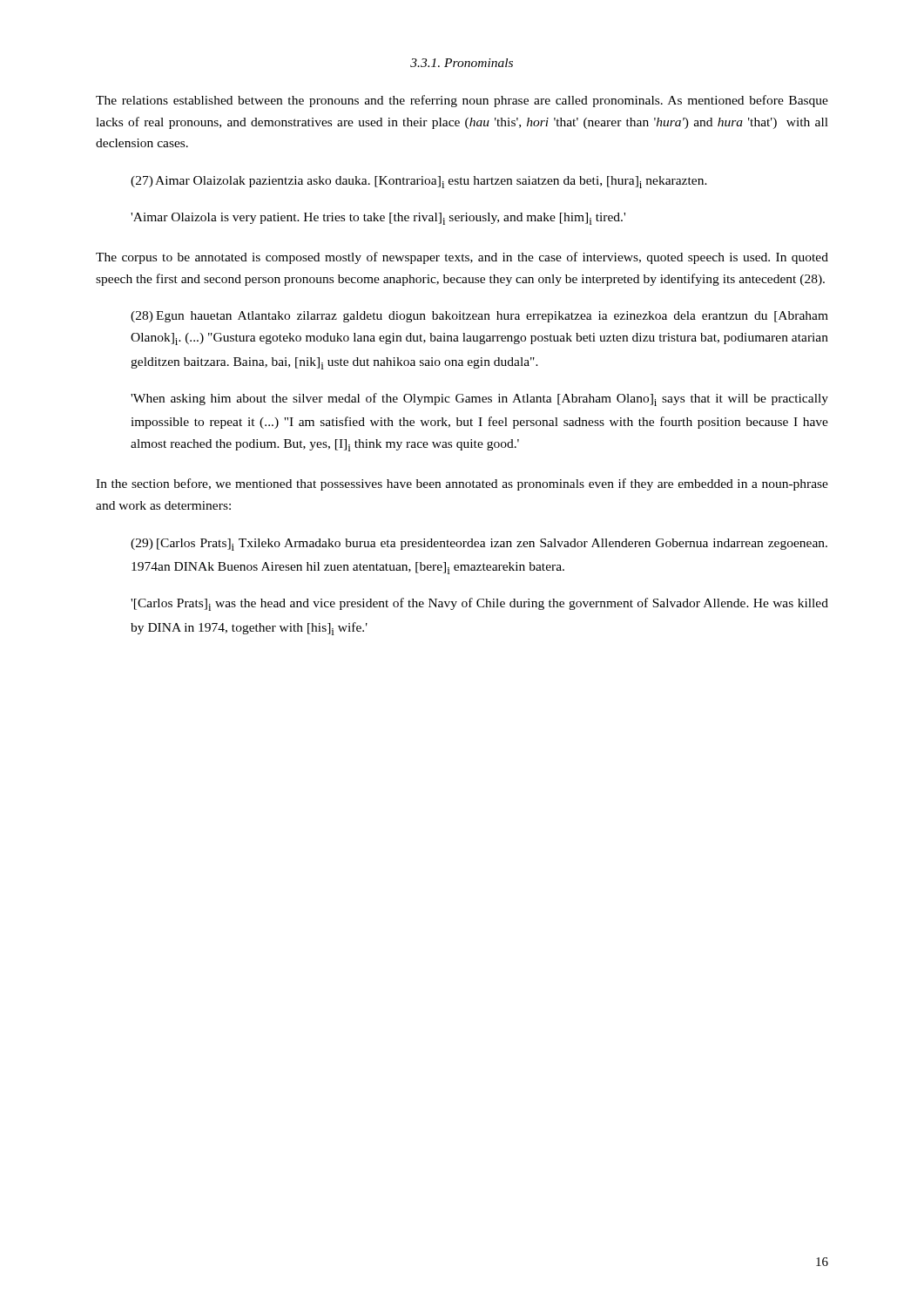Locate the block of text that opens with "'Aimar Olaizola is very patient. He tries"

(x=378, y=218)
